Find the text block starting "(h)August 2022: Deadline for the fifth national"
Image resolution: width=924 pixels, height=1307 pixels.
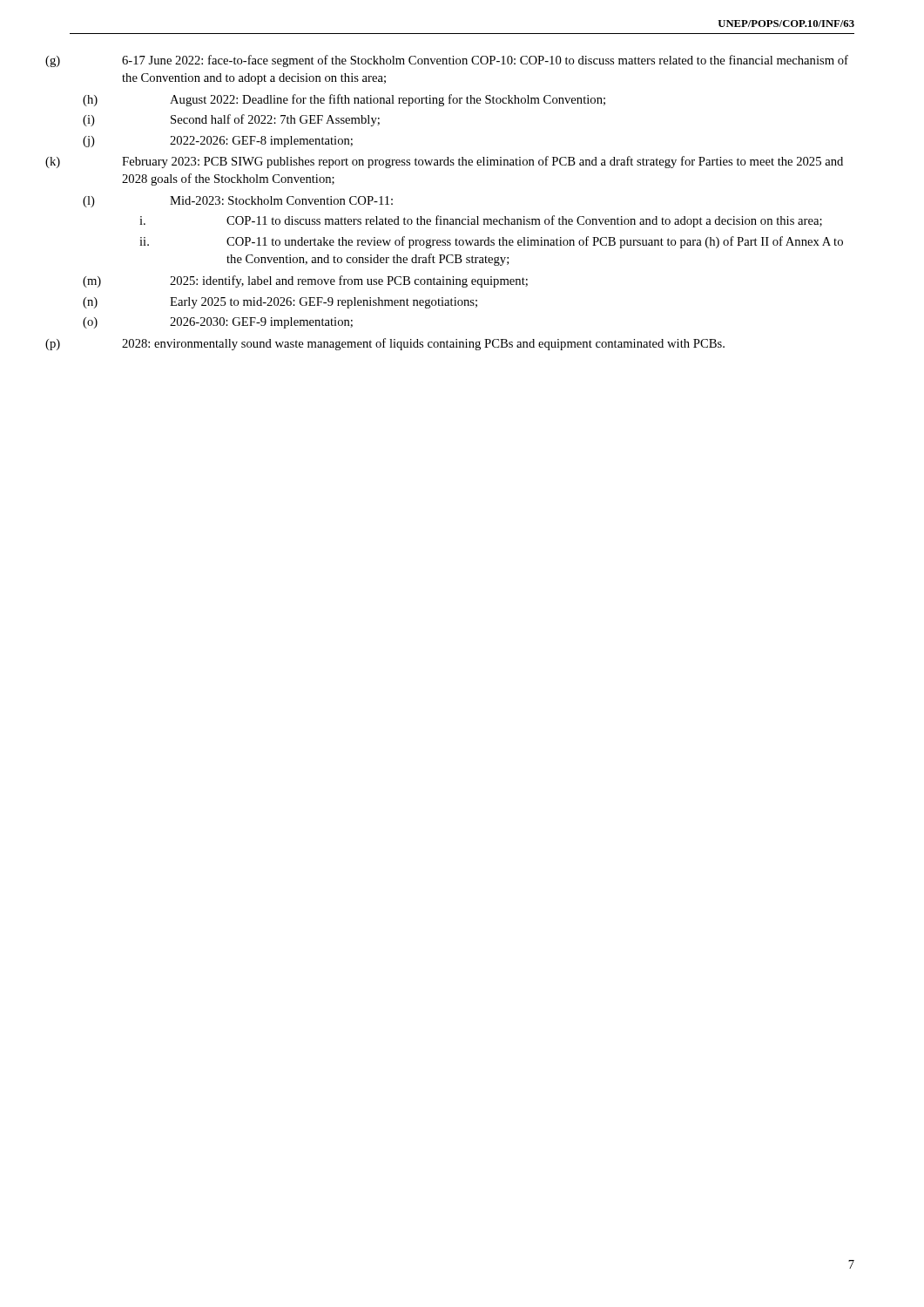(344, 100)
